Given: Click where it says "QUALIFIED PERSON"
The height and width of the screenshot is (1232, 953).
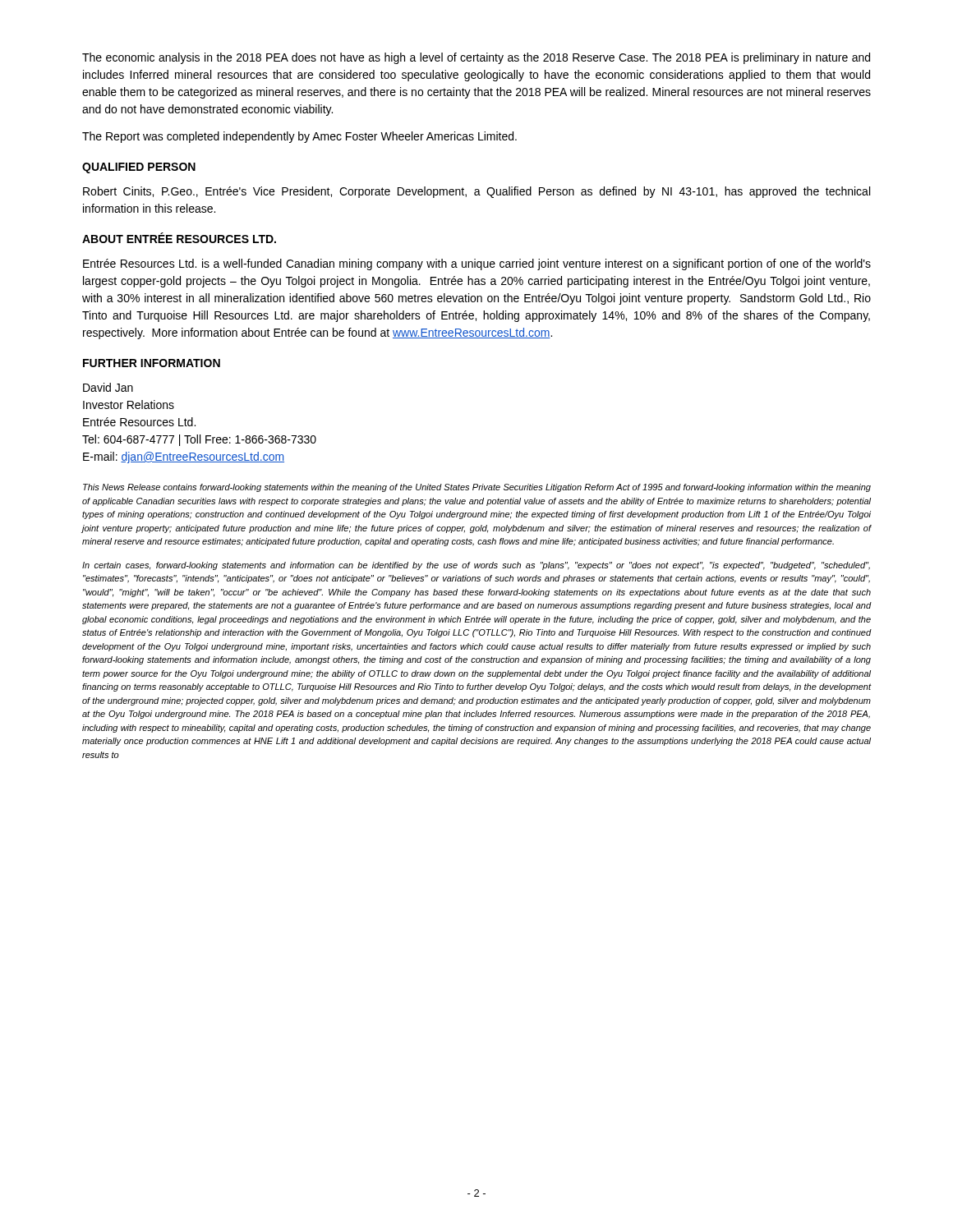Looking at the screenshot, I should 139,167.
